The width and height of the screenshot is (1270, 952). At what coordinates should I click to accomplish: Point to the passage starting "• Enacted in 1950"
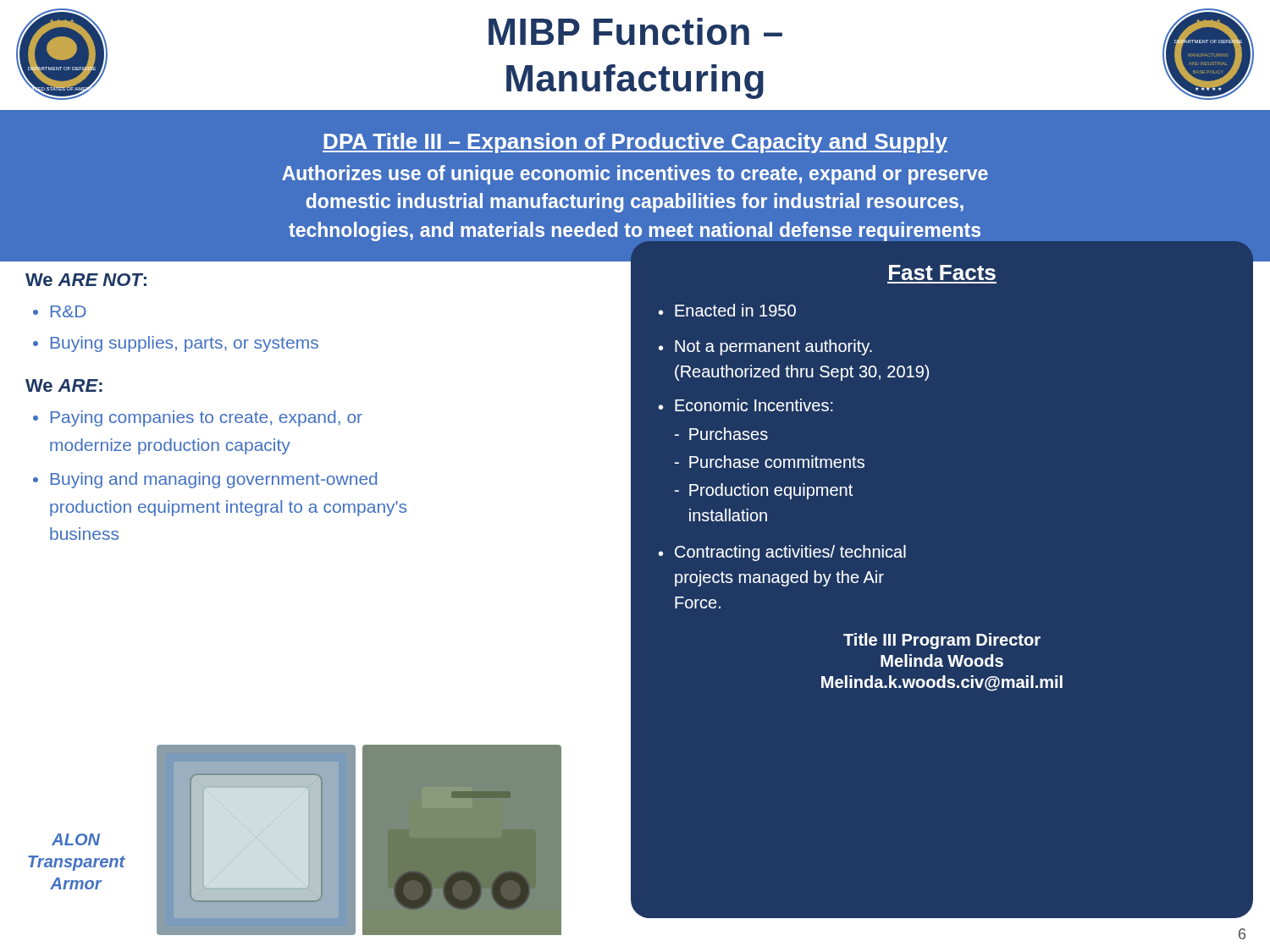[x=727, y=311]
